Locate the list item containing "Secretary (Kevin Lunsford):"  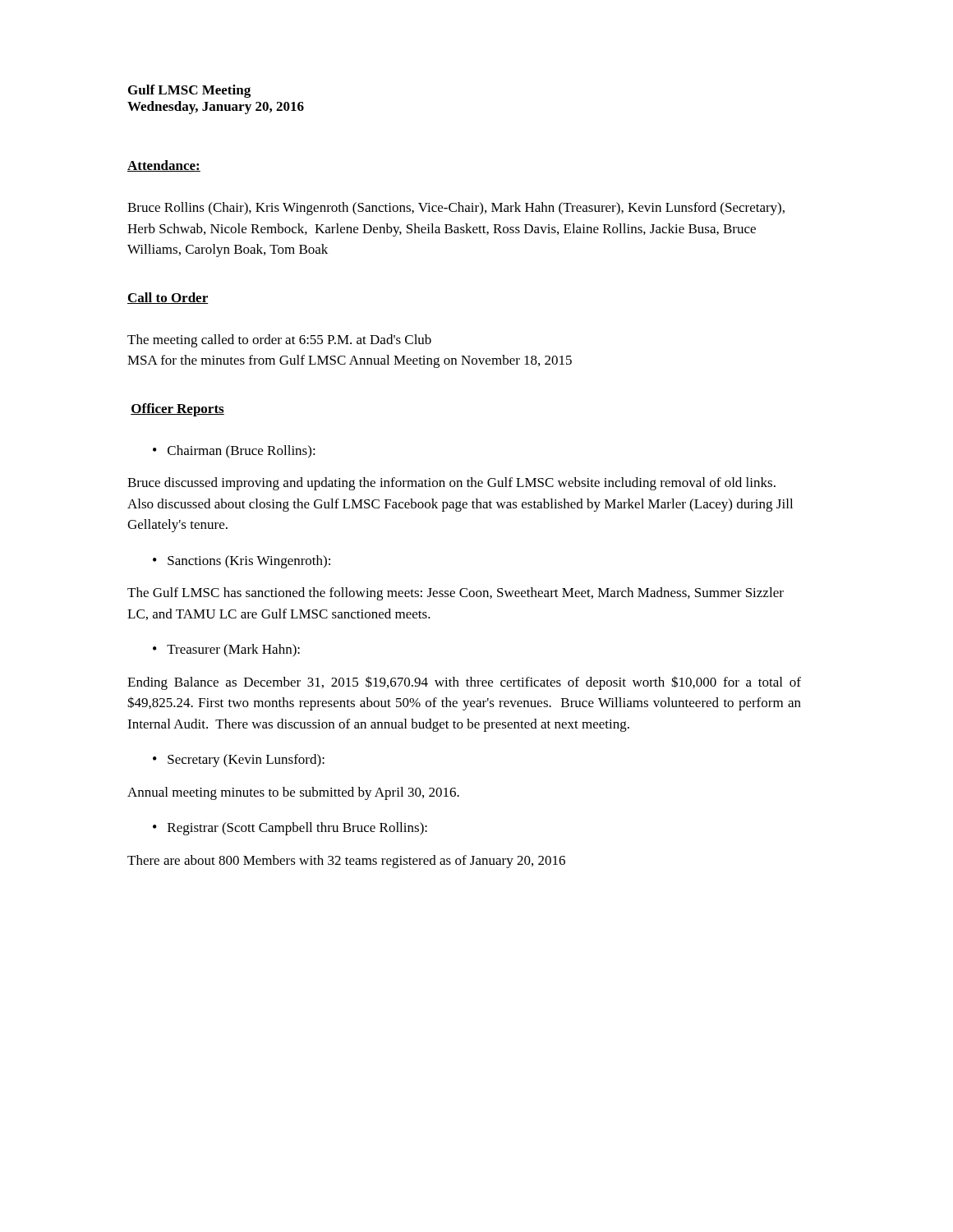pos(246,759)
